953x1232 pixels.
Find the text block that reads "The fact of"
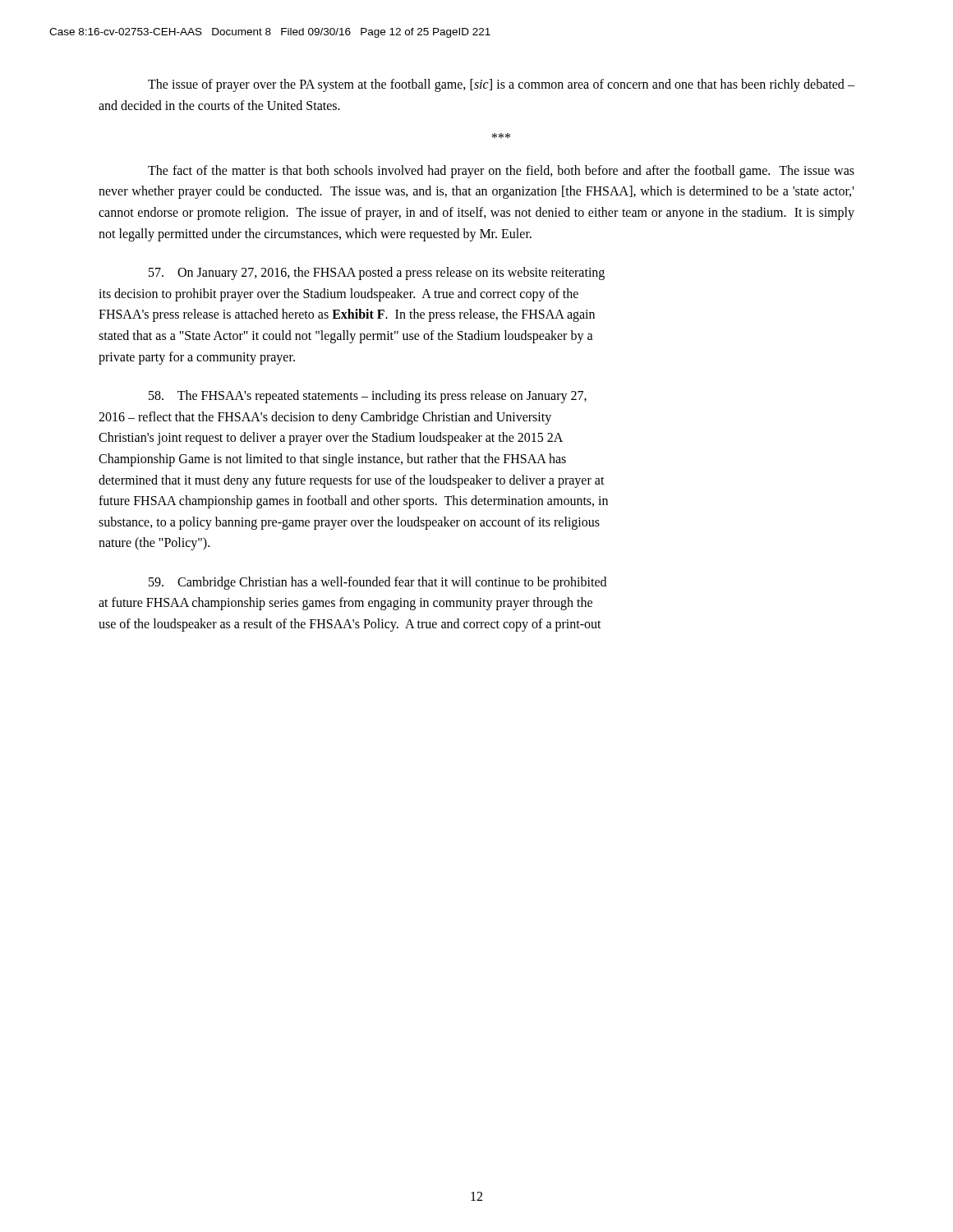coord(476,202)
